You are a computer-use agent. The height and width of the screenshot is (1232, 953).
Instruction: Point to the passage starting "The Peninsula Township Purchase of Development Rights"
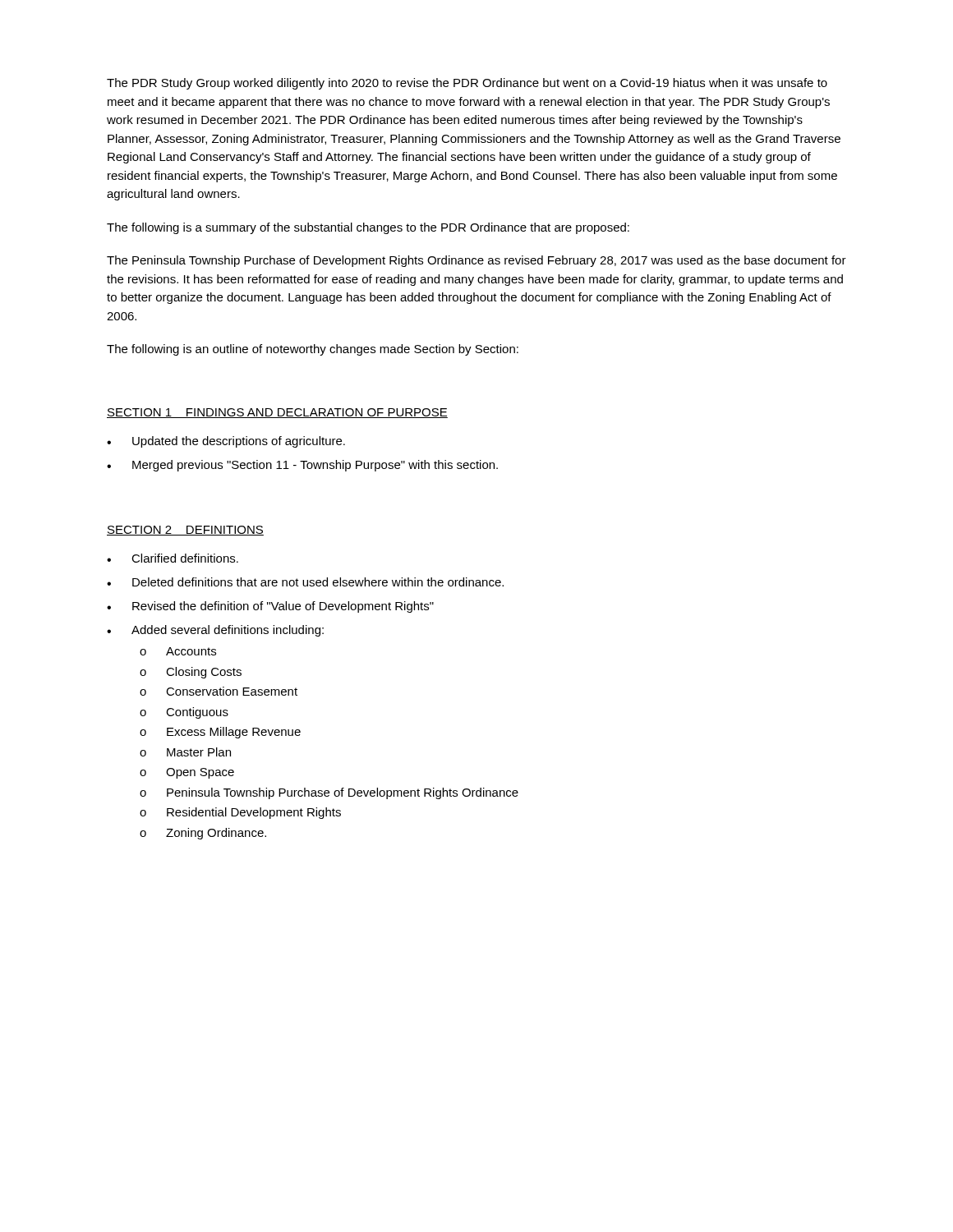click(x=476, y=288)
